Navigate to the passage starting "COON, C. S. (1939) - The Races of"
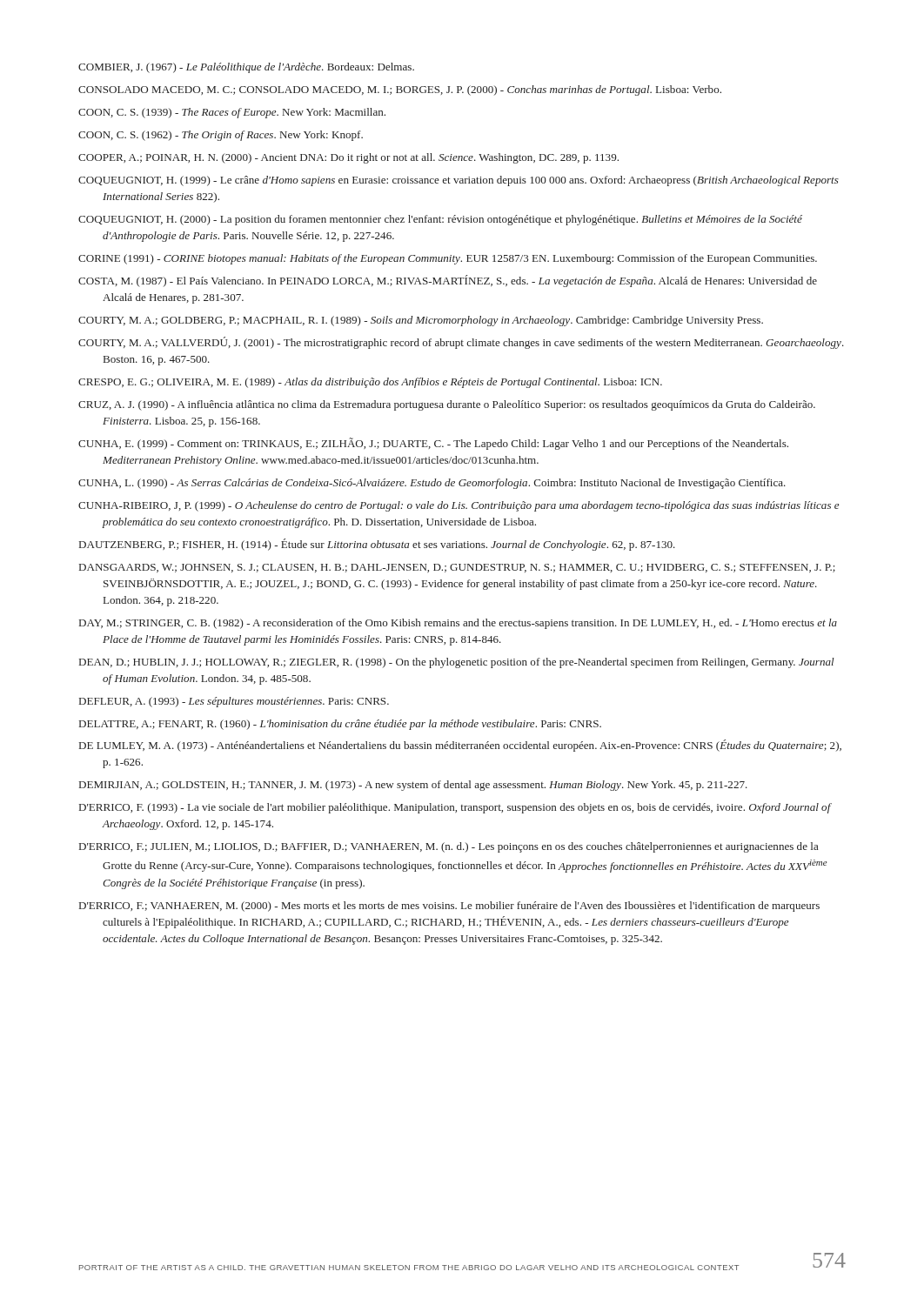Viewport: 924px width, 1305px height. 232,112
